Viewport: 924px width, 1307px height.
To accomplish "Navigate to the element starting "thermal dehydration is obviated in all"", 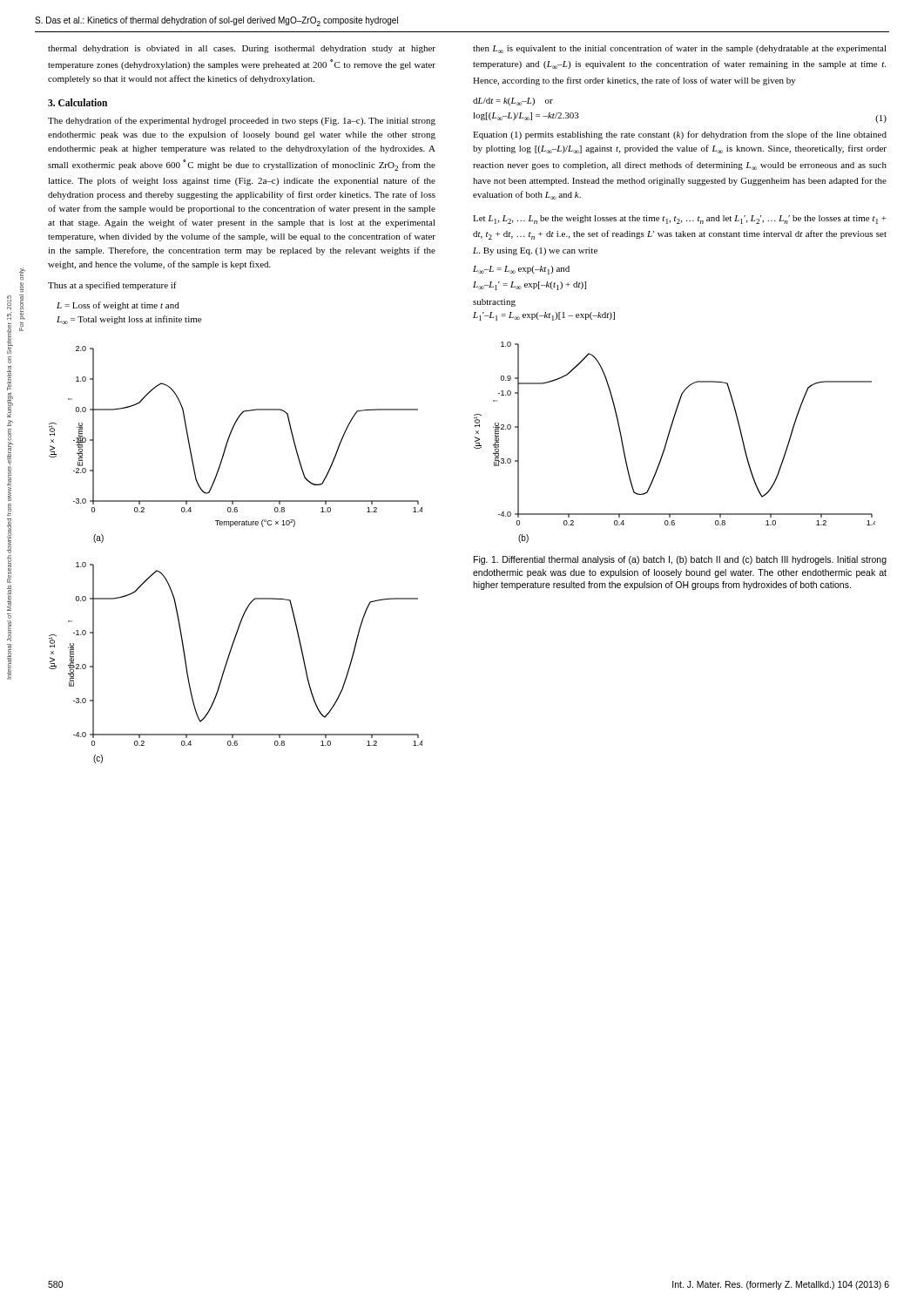I will pyautogui.click(x=242, y=63).
